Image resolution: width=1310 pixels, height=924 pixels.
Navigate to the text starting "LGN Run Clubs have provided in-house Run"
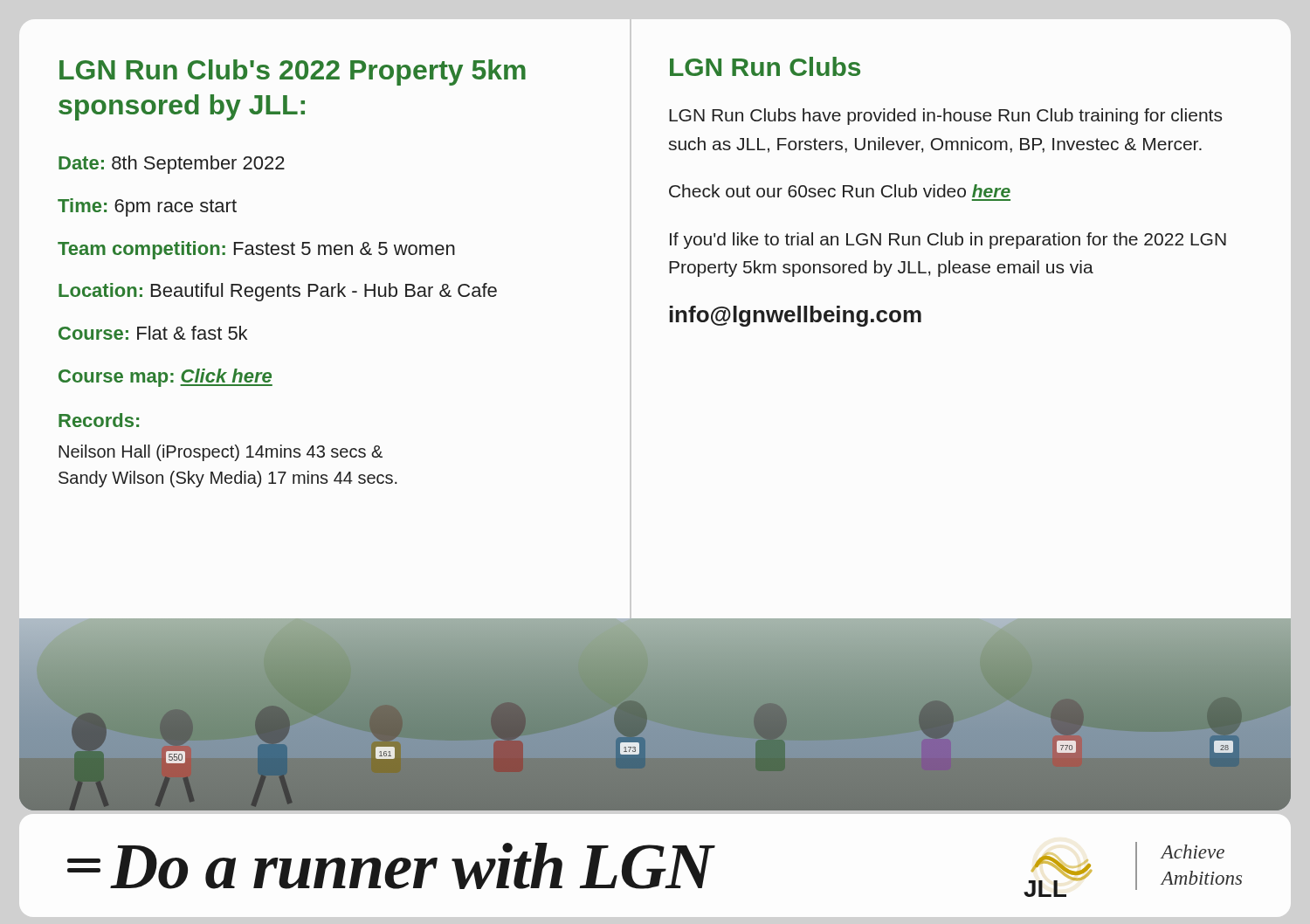coord(945,129)
